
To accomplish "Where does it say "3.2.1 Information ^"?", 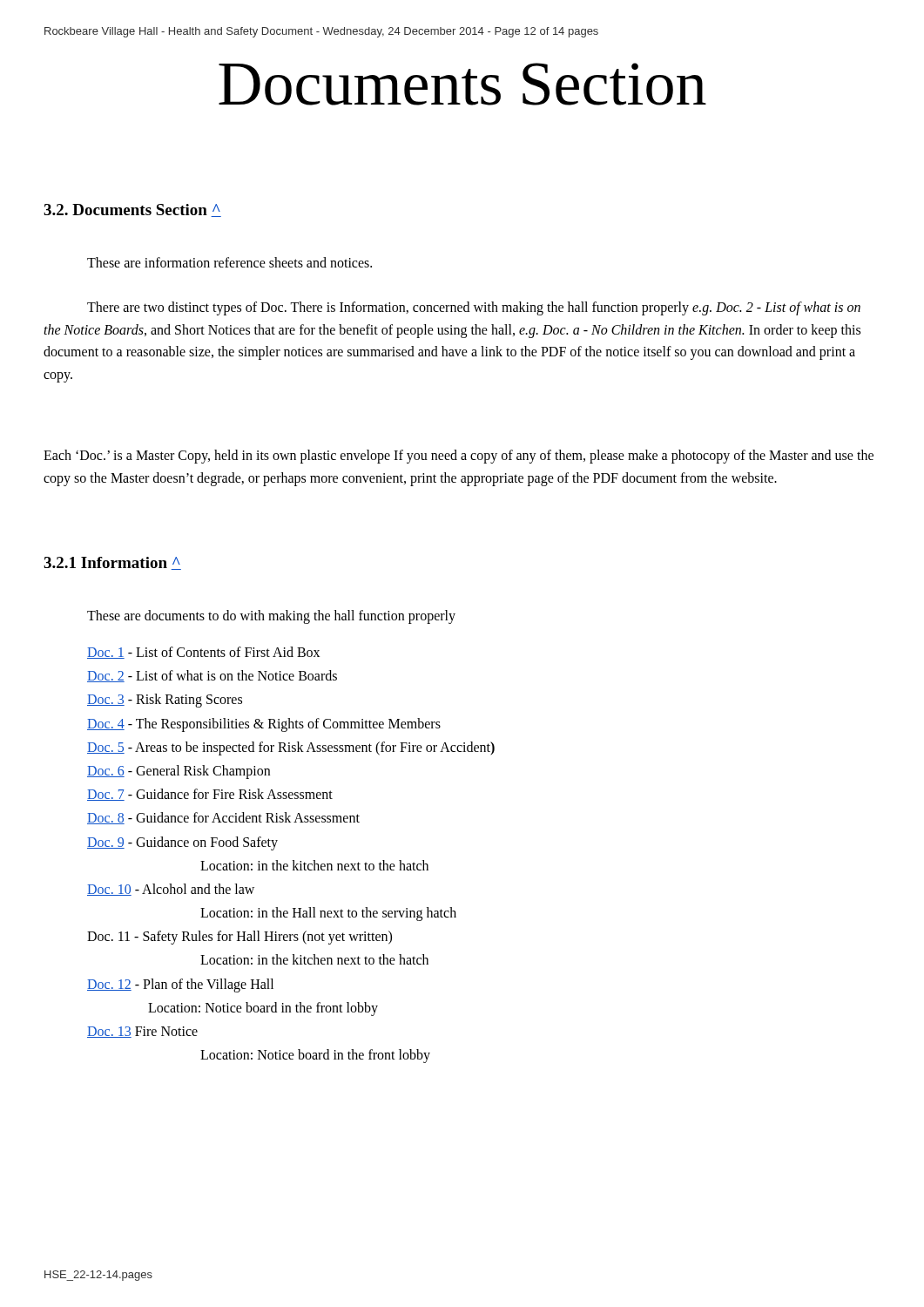I will click(x=112, y=563).
